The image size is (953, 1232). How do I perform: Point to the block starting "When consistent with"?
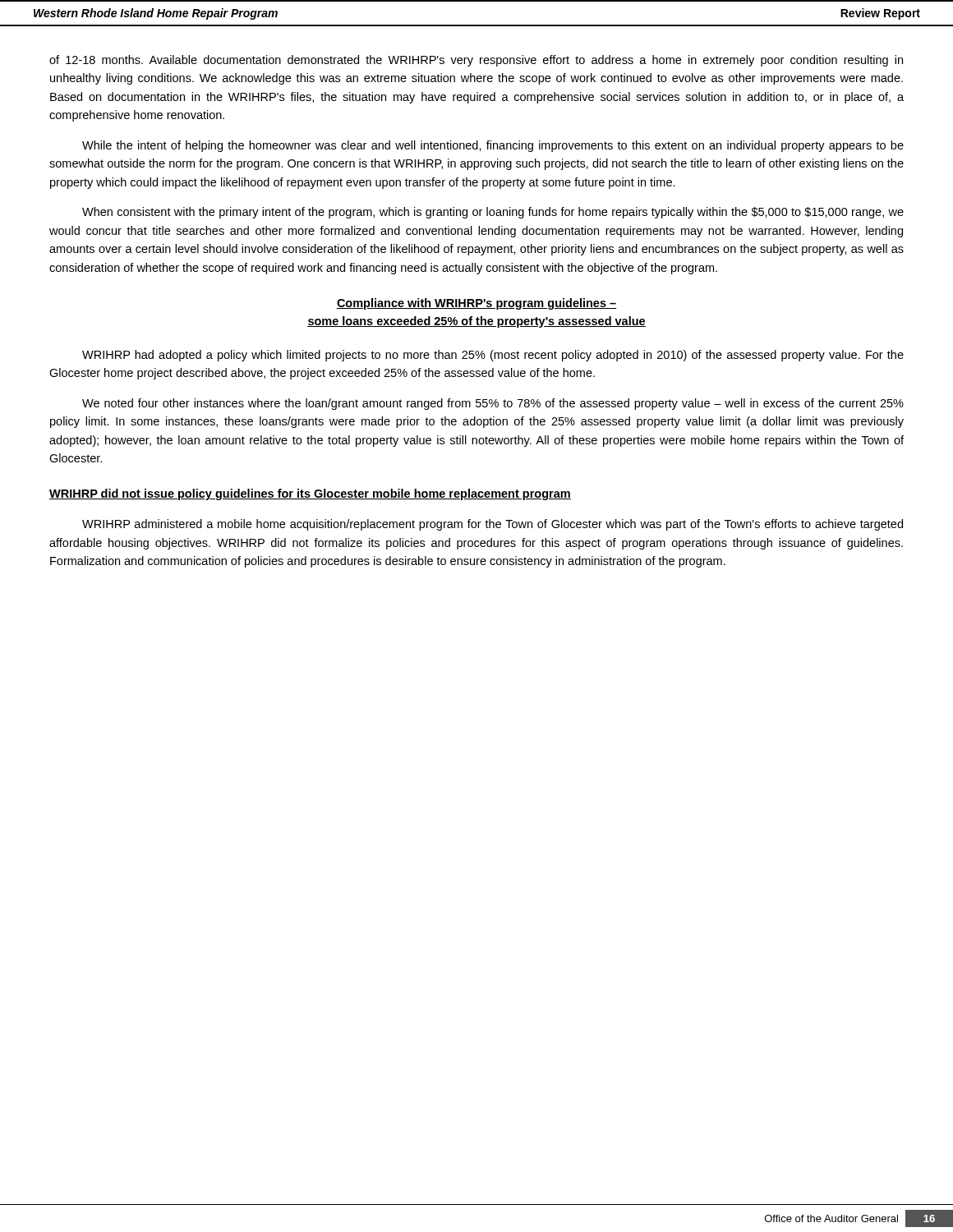476,240
